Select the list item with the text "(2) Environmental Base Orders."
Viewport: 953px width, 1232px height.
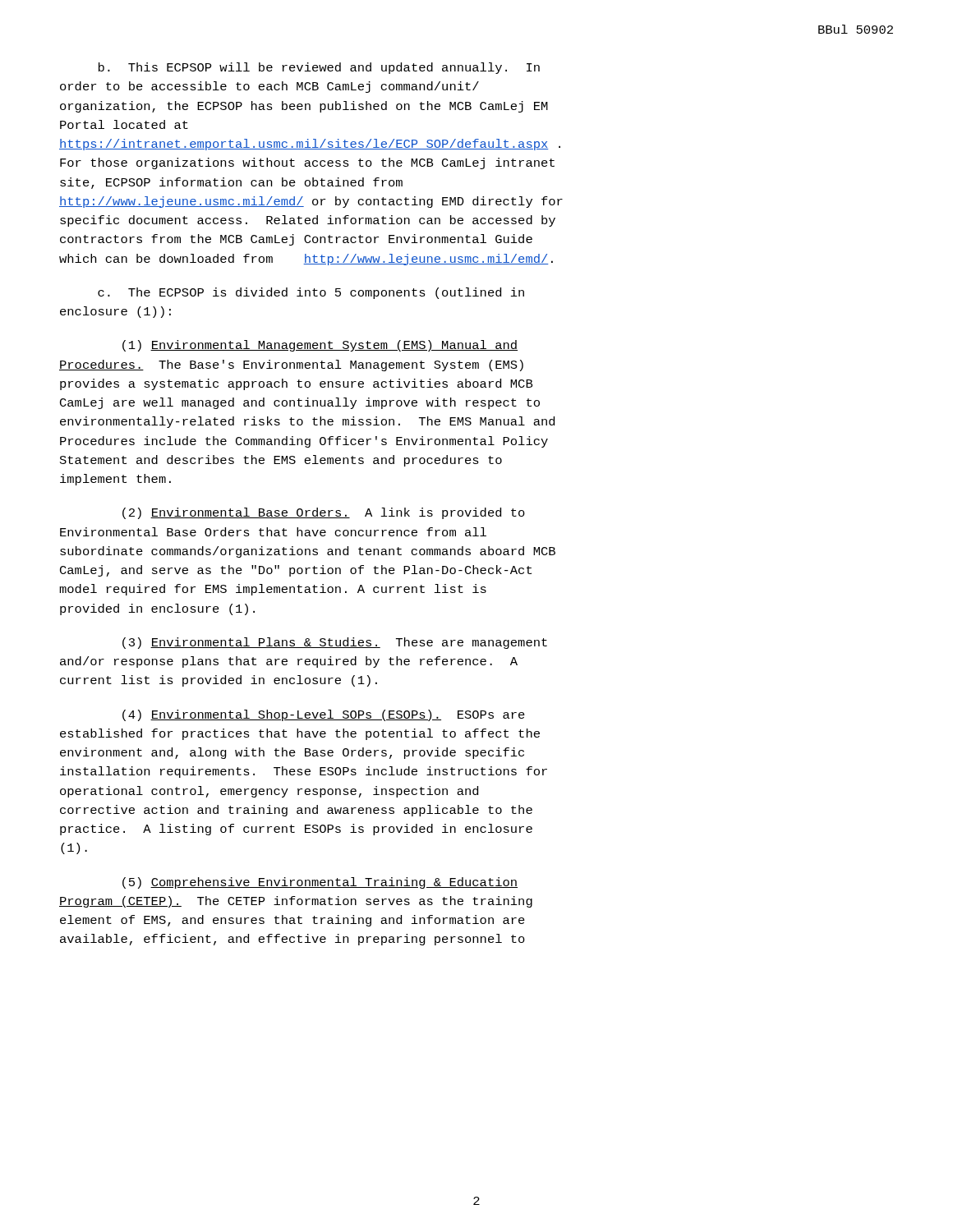click(476, 562)
